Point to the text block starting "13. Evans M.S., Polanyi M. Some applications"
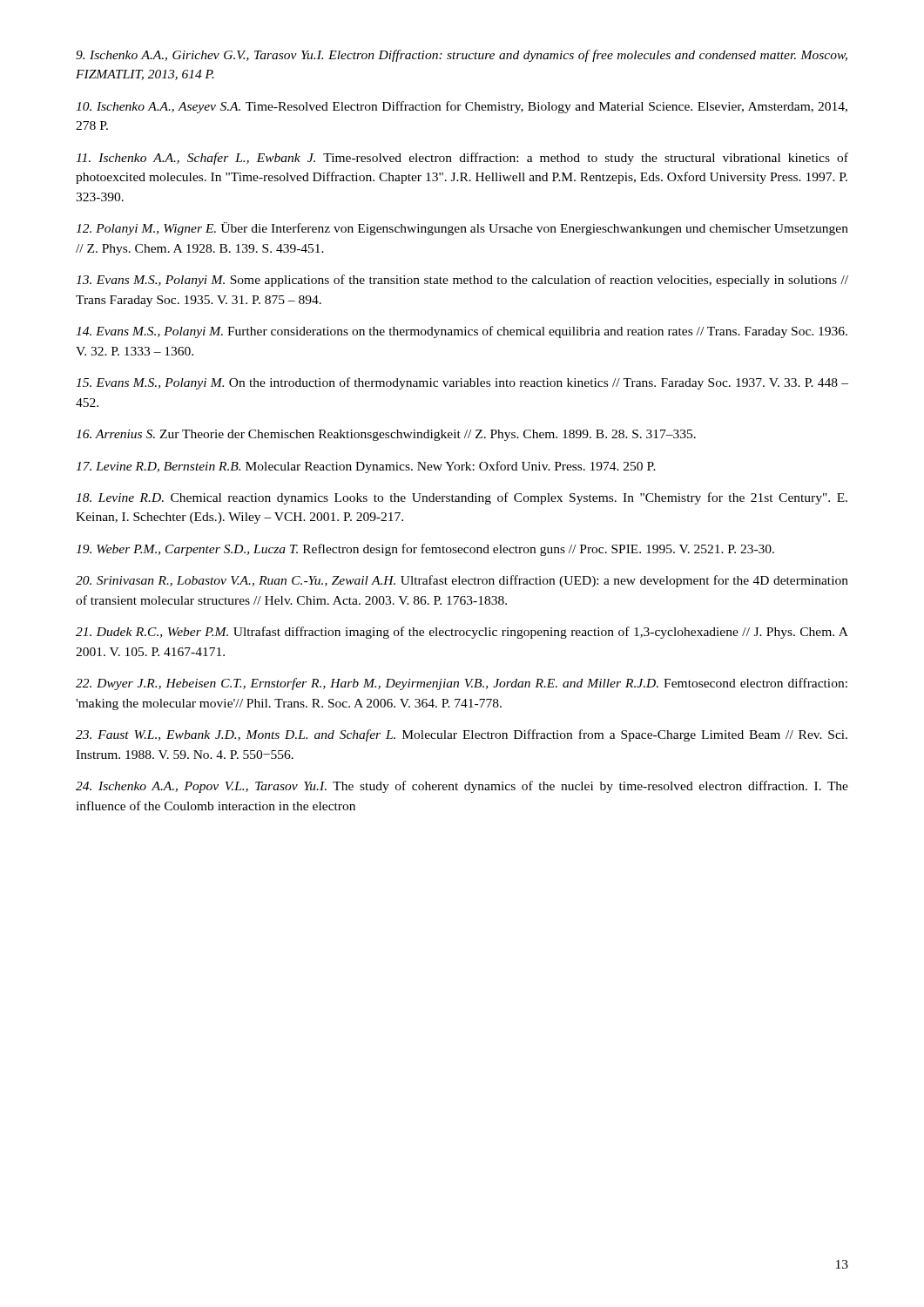This screenshot has height=1307, width=924. (462, 289)
